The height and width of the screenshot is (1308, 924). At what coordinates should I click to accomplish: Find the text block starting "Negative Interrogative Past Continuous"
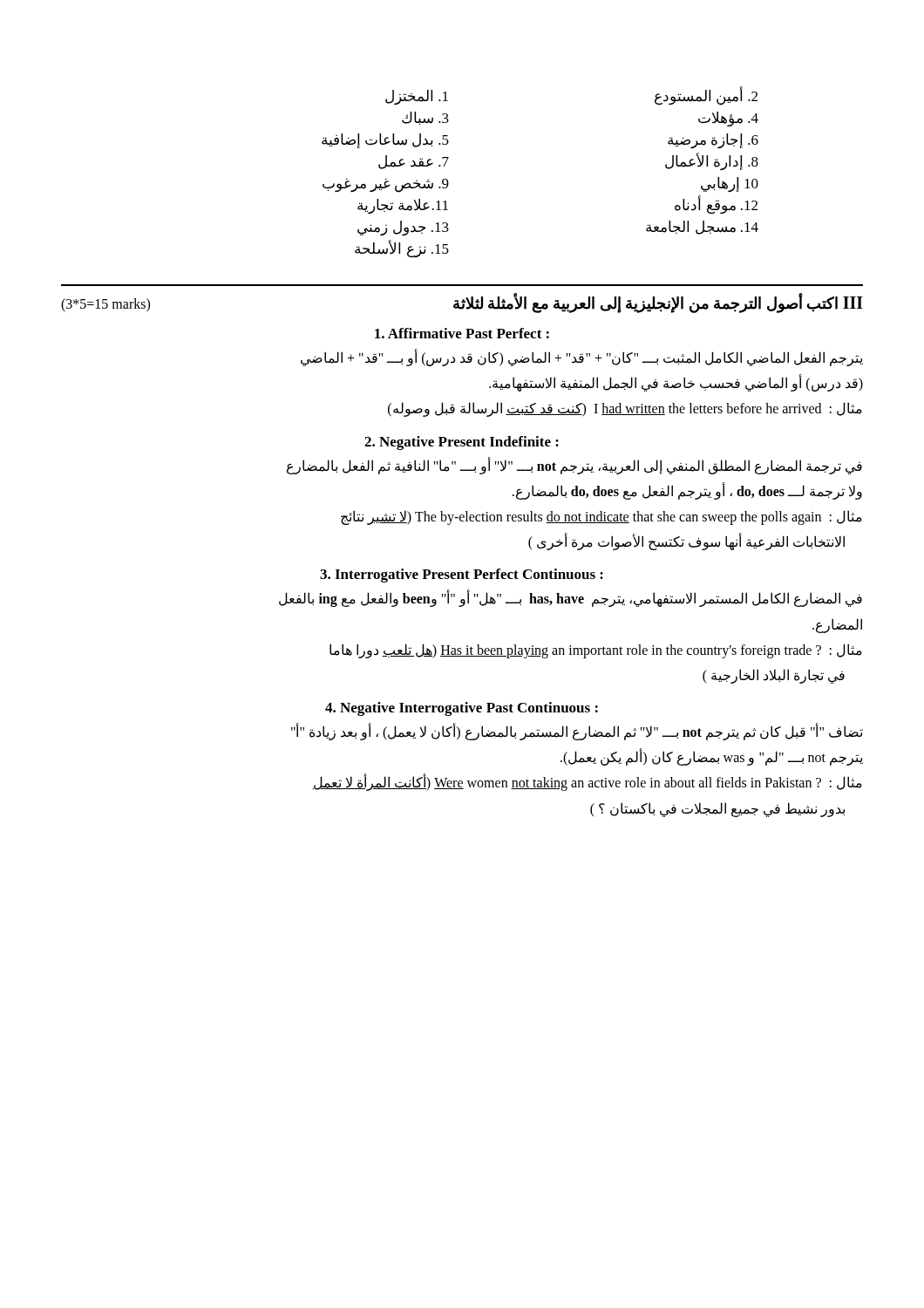(462, 709)
